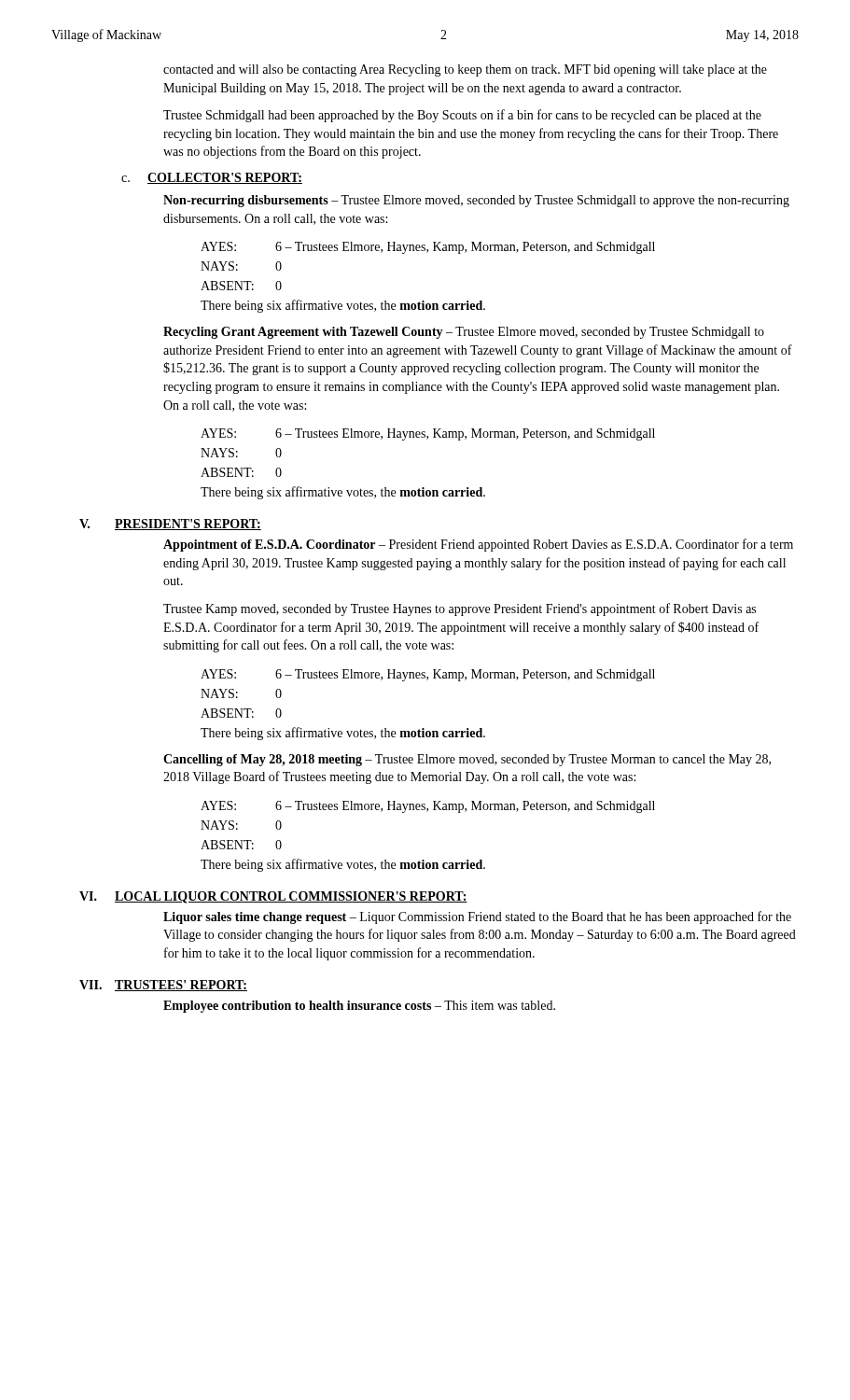Navigate to the element starting "Employee contribution to health insurance"
The image size is (850, 1400).
[x=481, y=1006]
